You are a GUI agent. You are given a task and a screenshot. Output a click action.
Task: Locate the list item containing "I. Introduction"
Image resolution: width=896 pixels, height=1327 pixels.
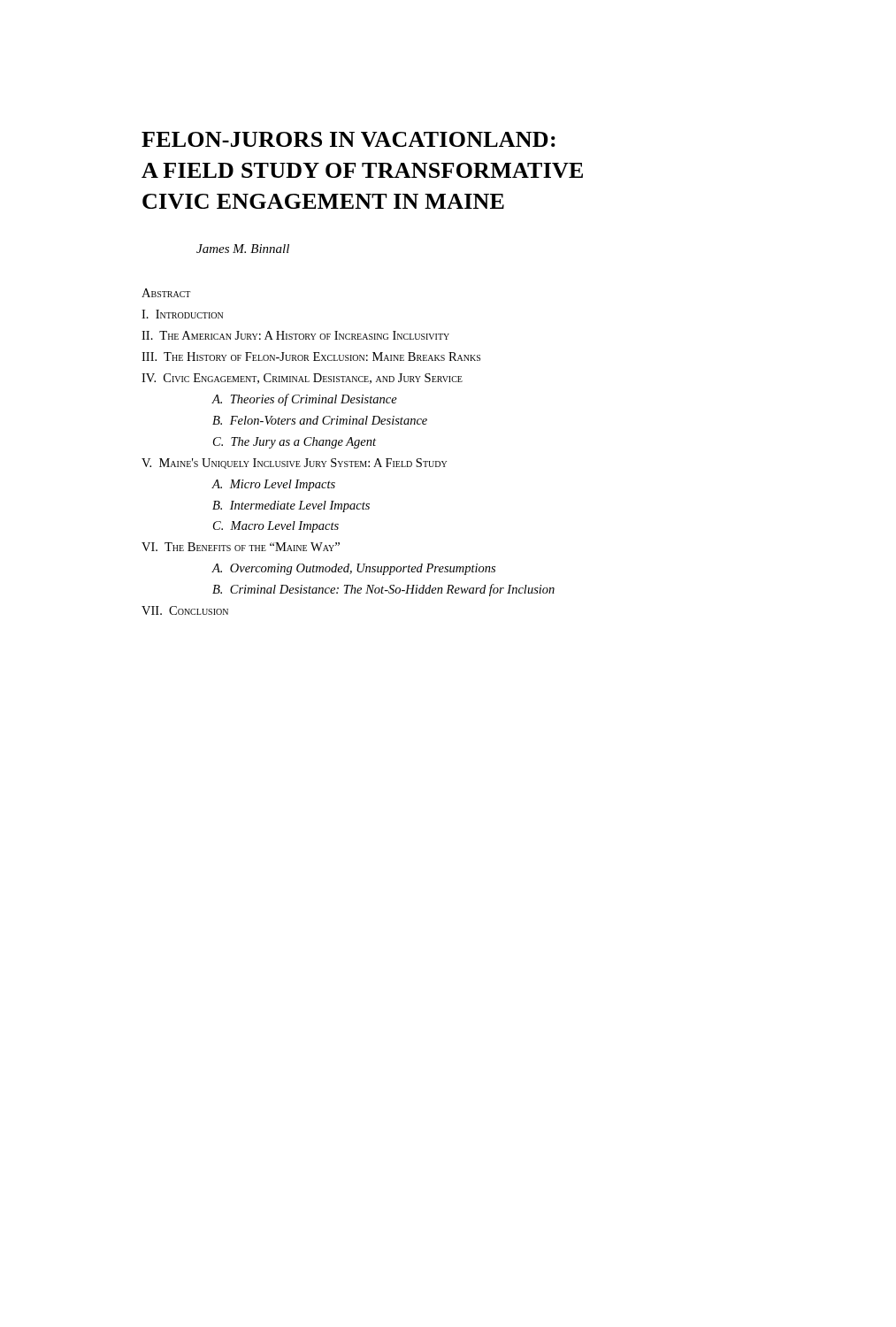[x=183, y=314]
